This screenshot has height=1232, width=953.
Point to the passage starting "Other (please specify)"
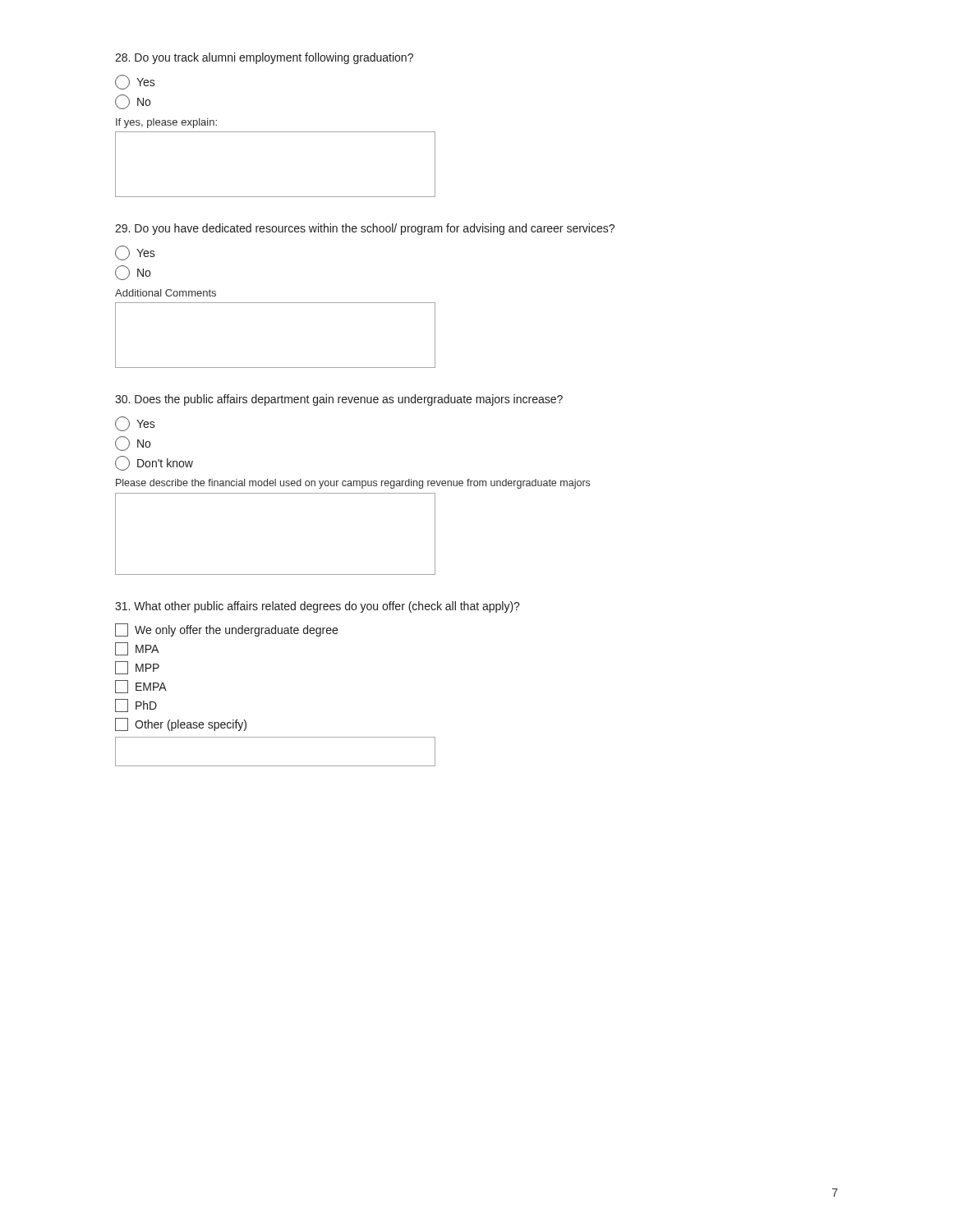point(181,724)
